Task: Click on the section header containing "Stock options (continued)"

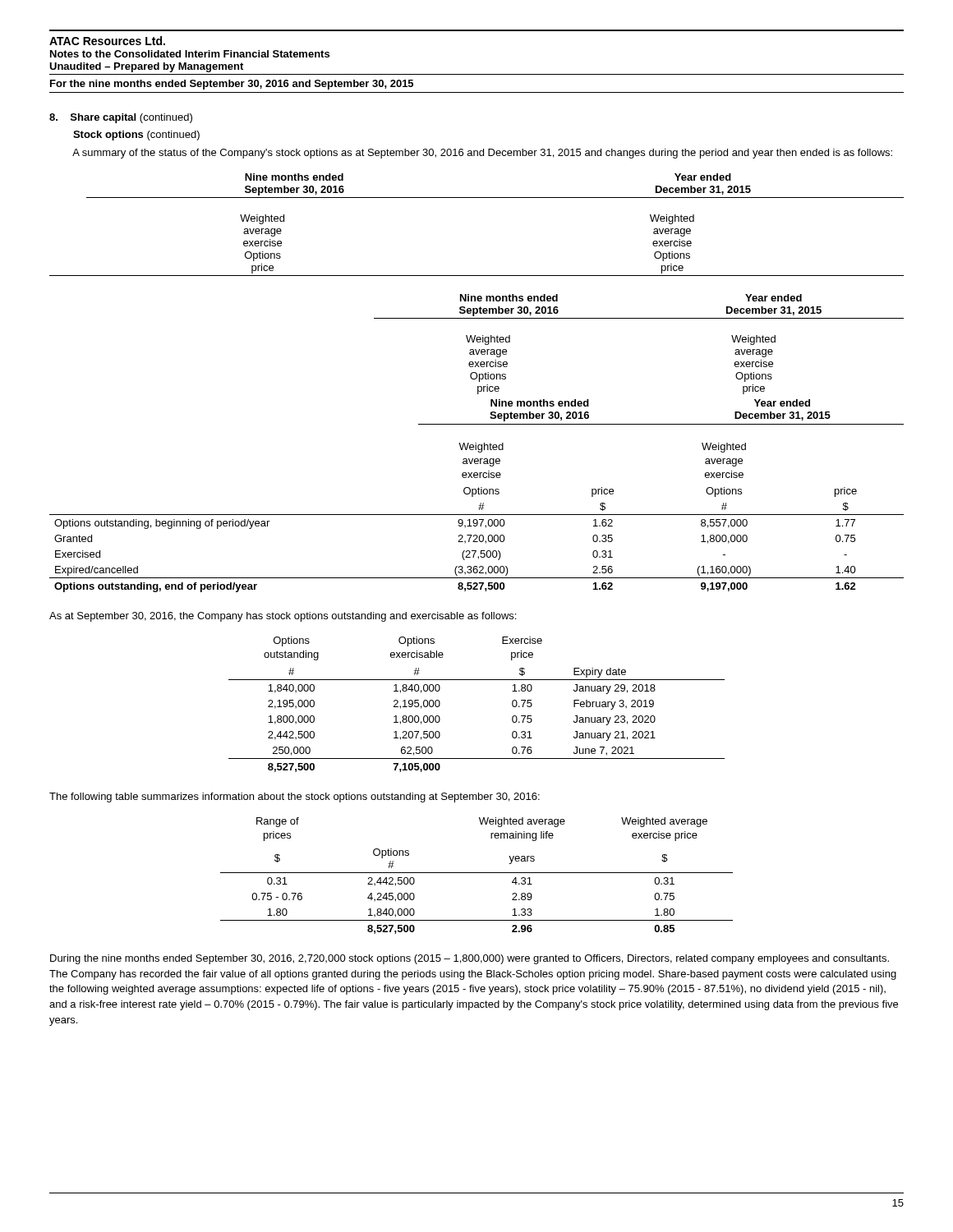Action: (x=125, y=134)
